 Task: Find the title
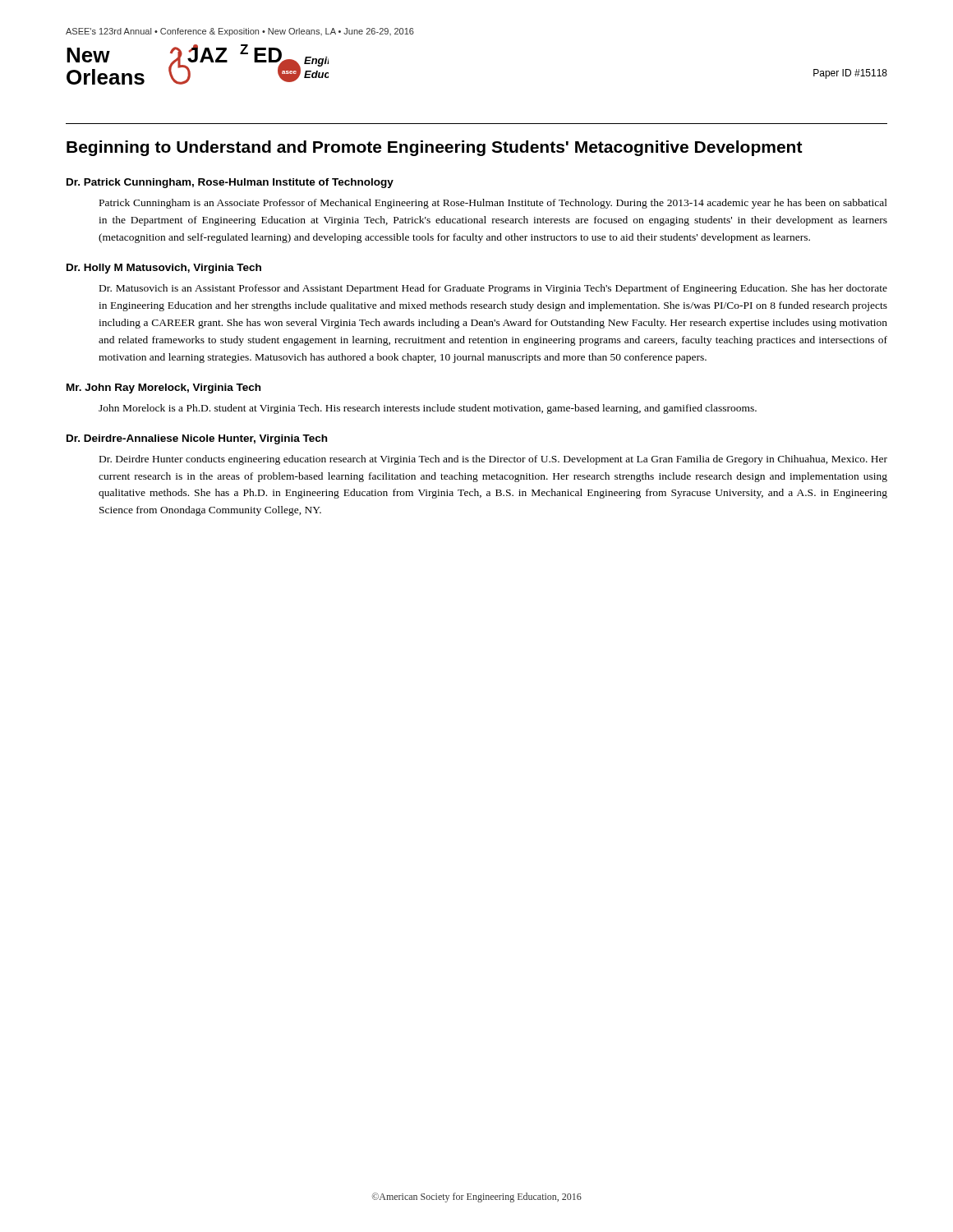(434, 147)
